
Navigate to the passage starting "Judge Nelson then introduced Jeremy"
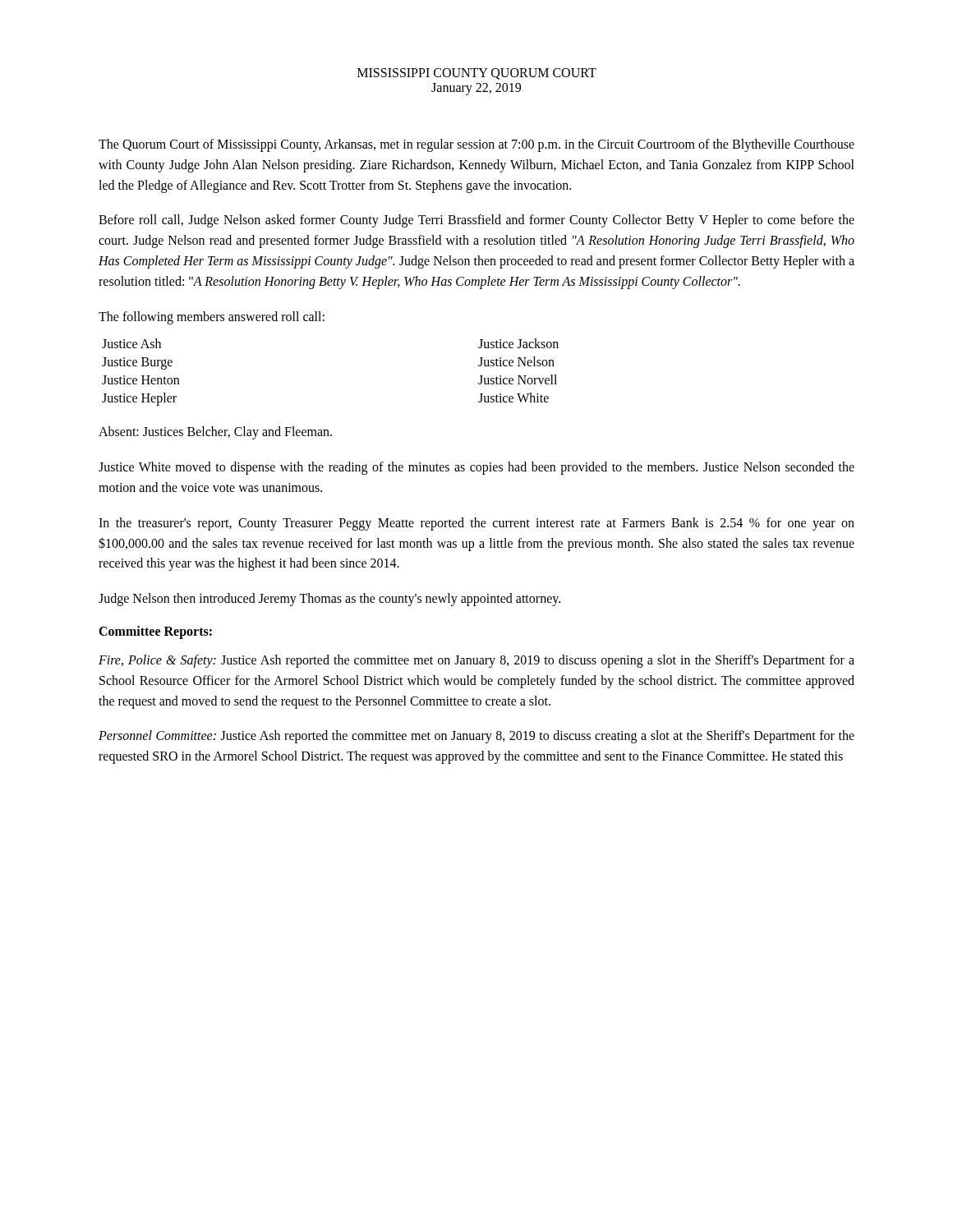click(330, 598)
